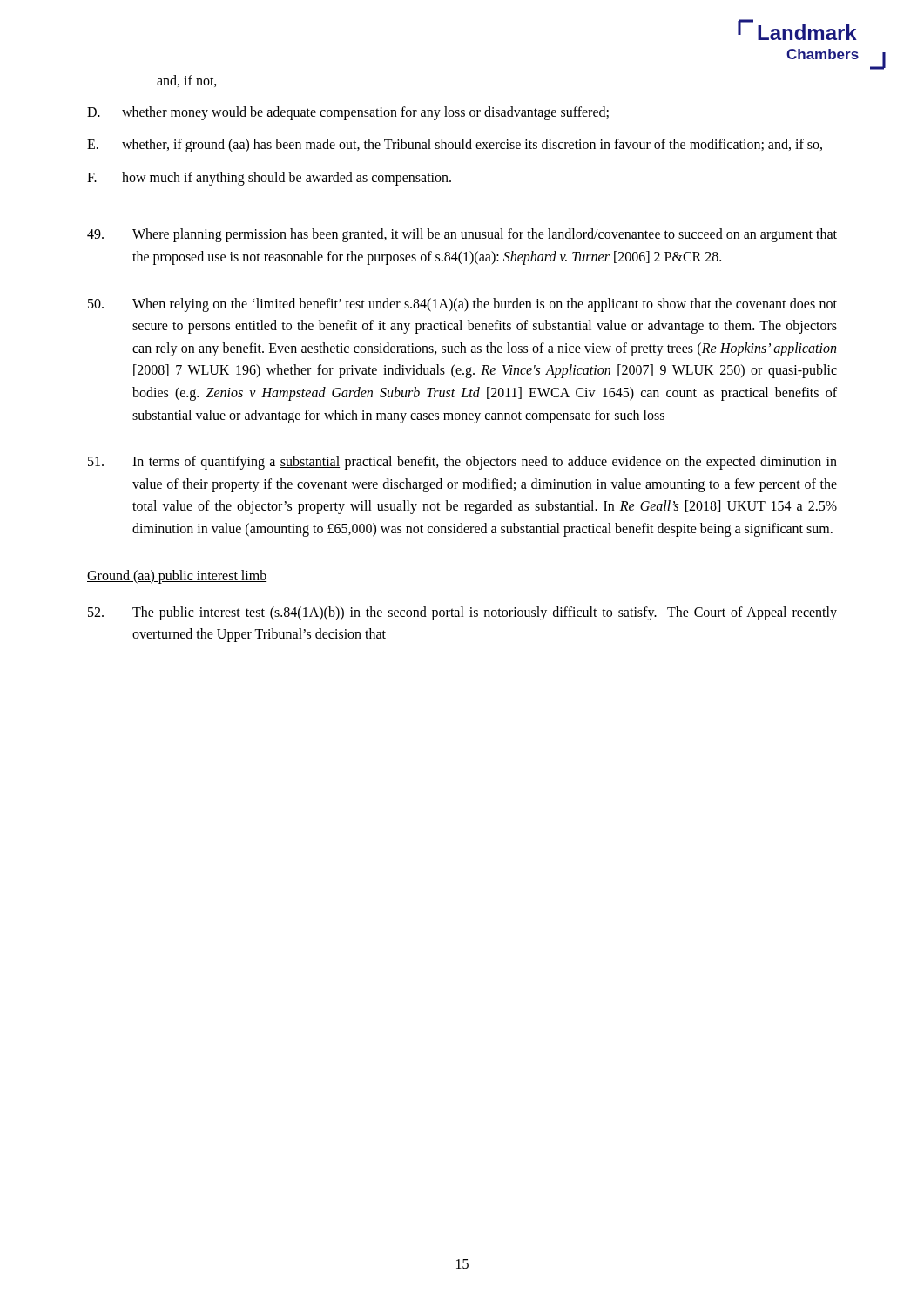924x1307 pixels.
Task: Click on the text that says "and, if not,"
Action: [187, 81]
